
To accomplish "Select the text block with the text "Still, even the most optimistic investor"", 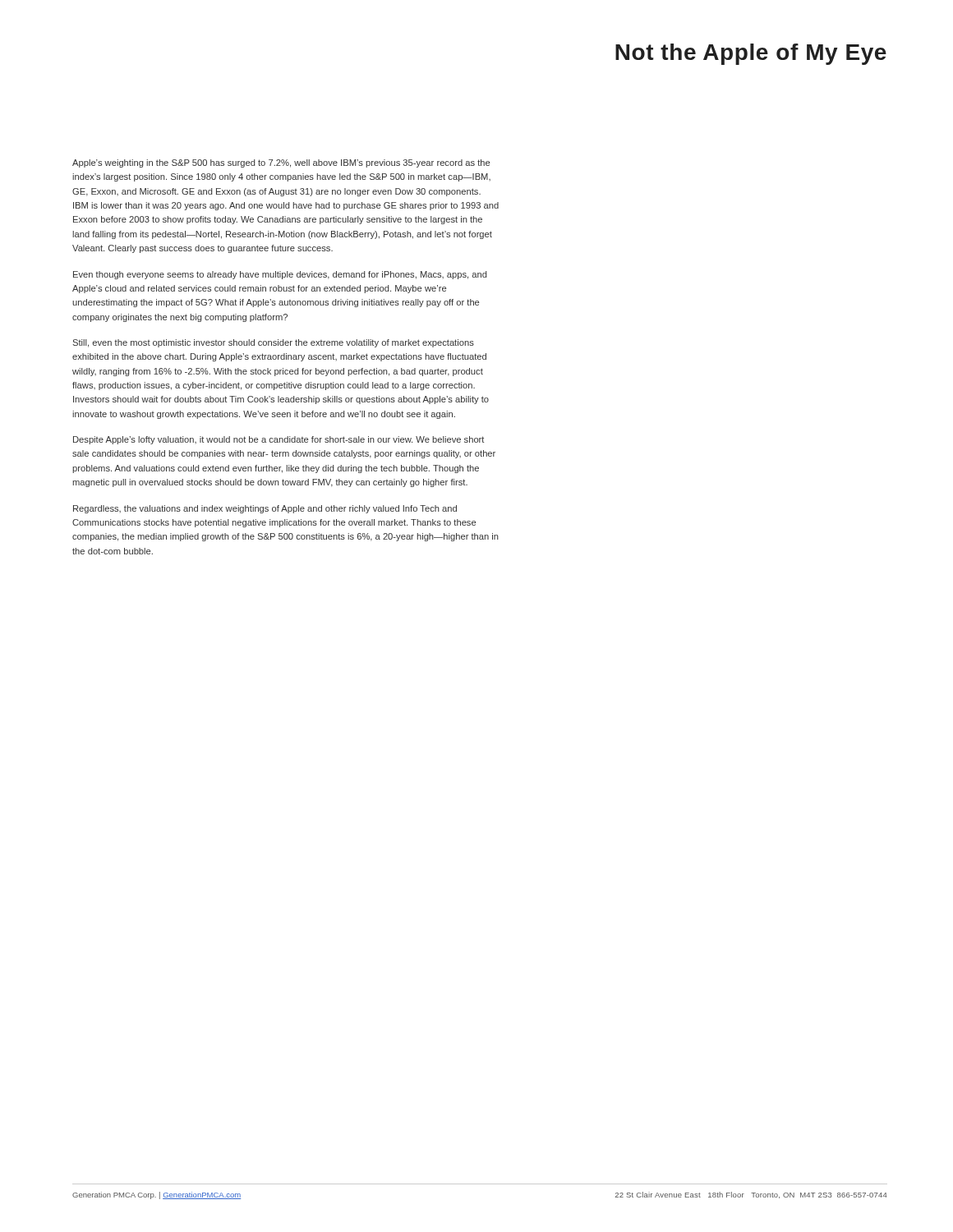I will [281, 378].
